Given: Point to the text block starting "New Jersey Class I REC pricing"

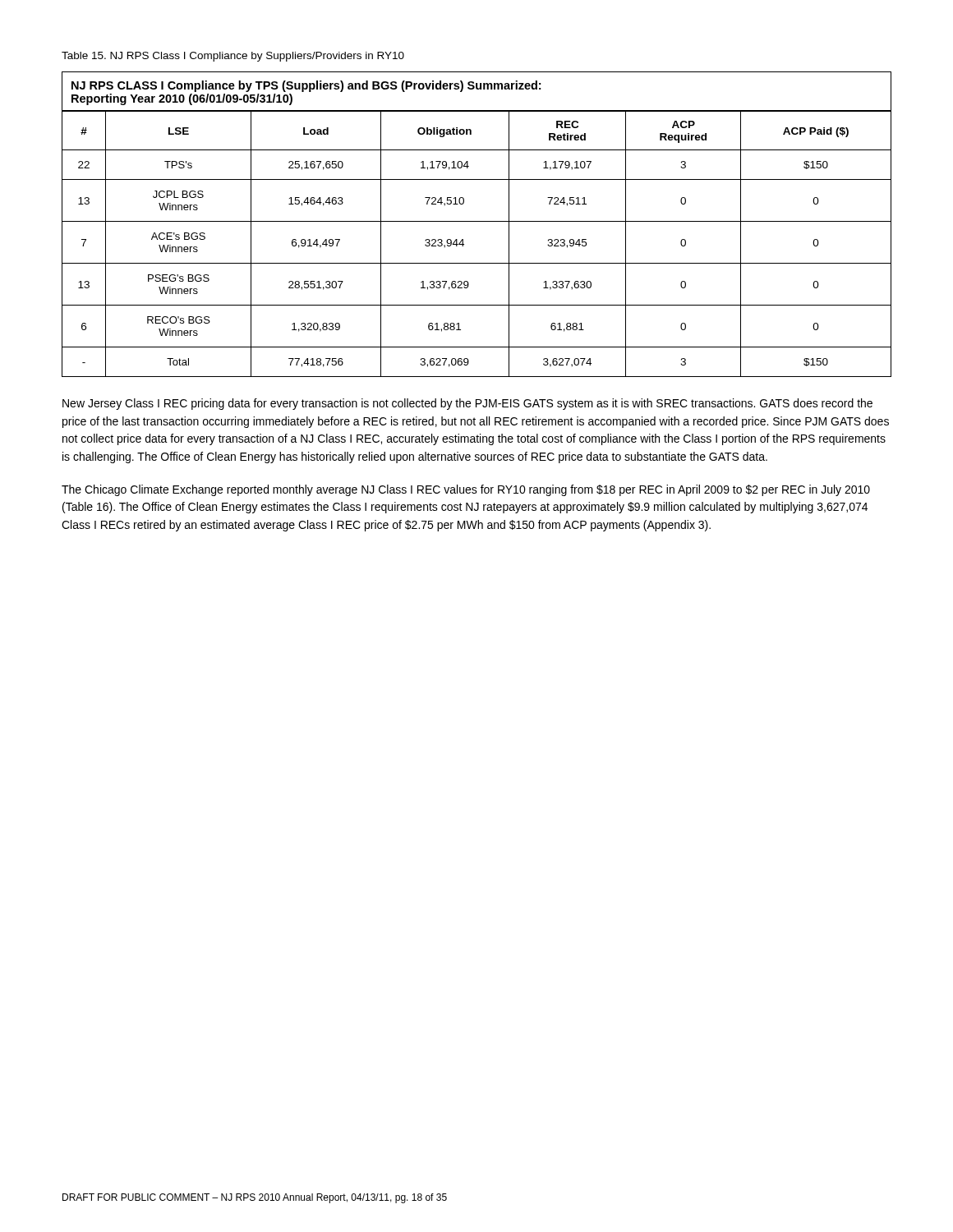Looking at the screenshot, I should [x=475, y=430].
